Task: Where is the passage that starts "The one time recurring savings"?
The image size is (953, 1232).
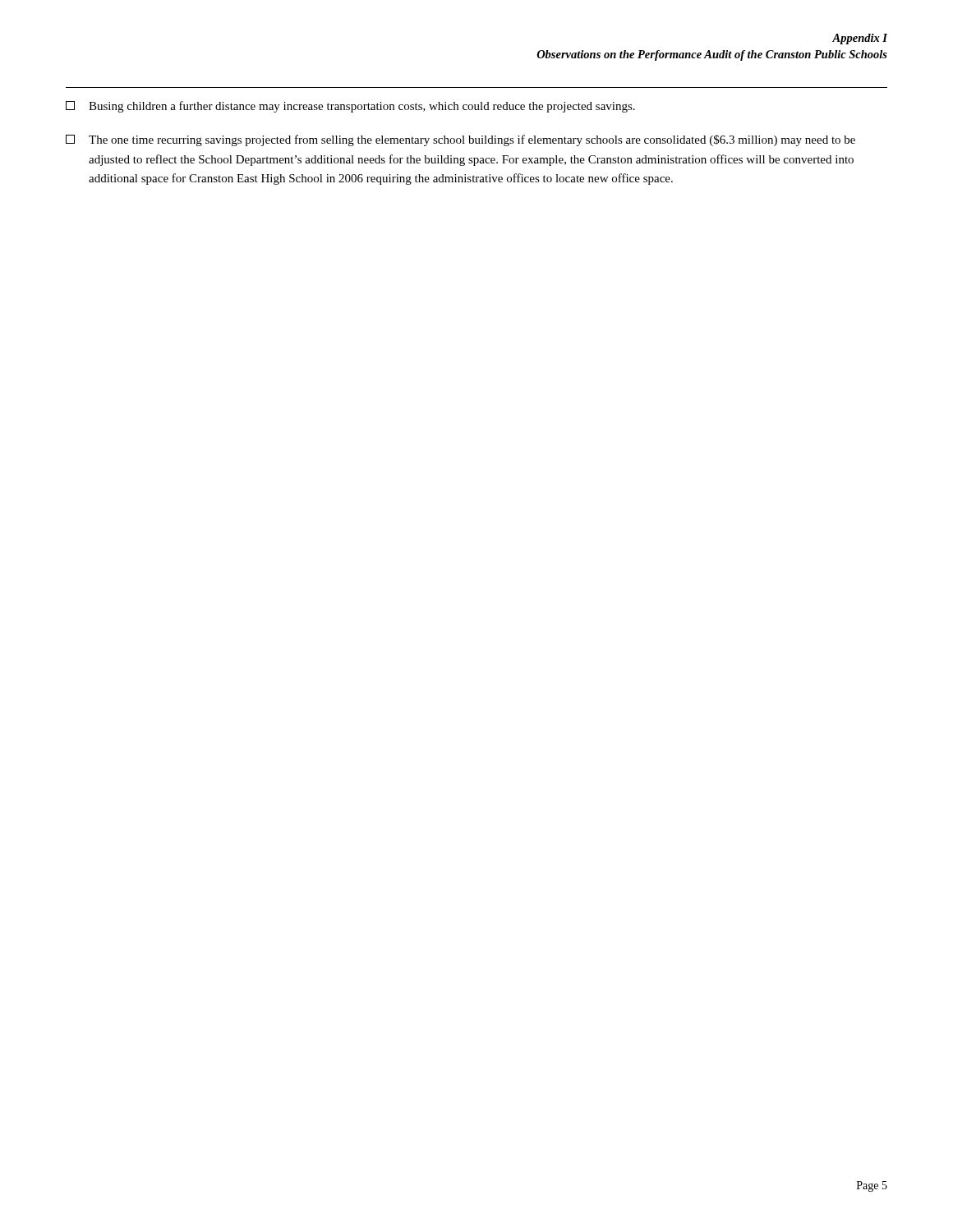Action: 476,159
